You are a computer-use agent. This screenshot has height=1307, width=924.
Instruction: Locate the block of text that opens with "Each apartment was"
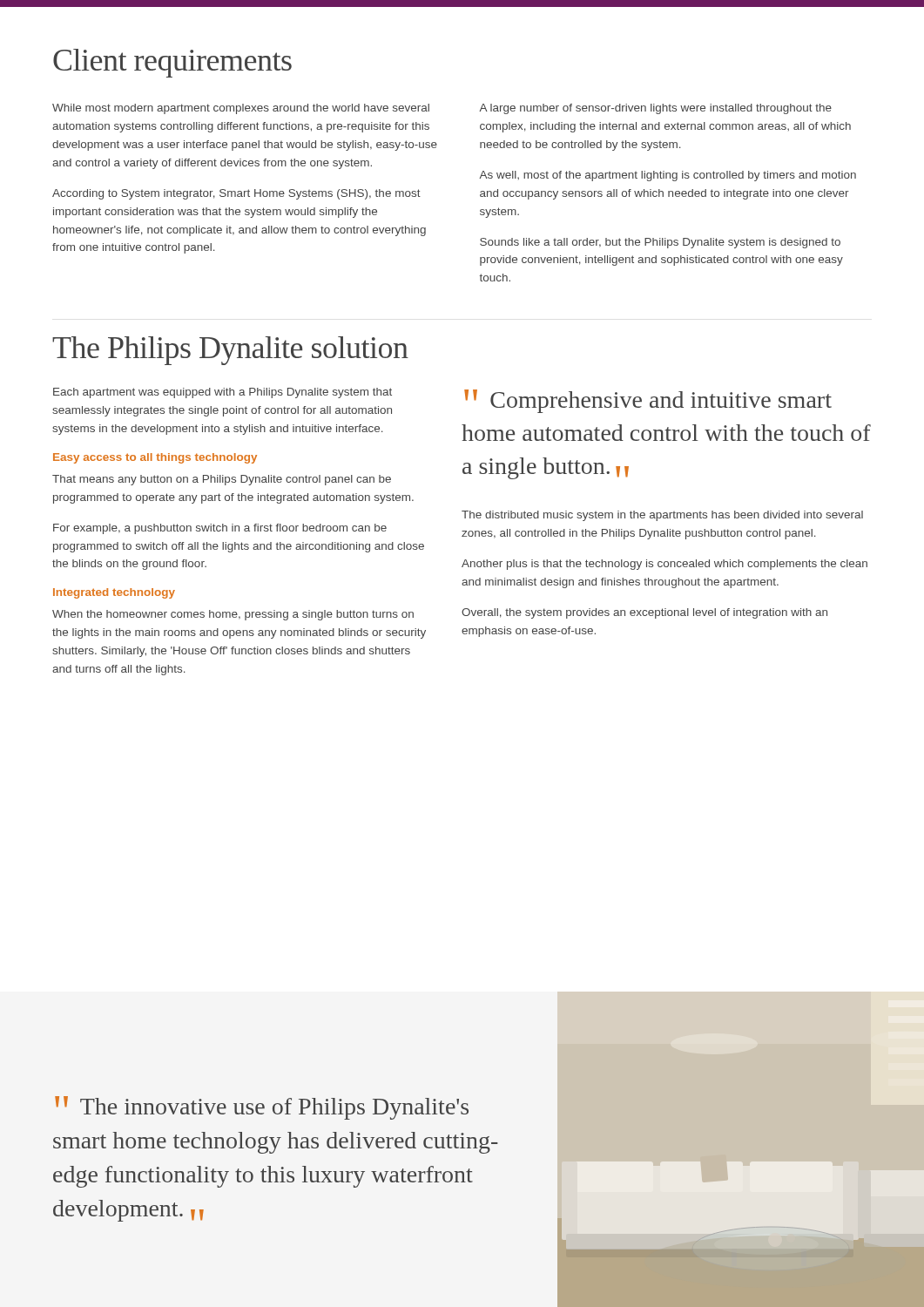point(240,411)
